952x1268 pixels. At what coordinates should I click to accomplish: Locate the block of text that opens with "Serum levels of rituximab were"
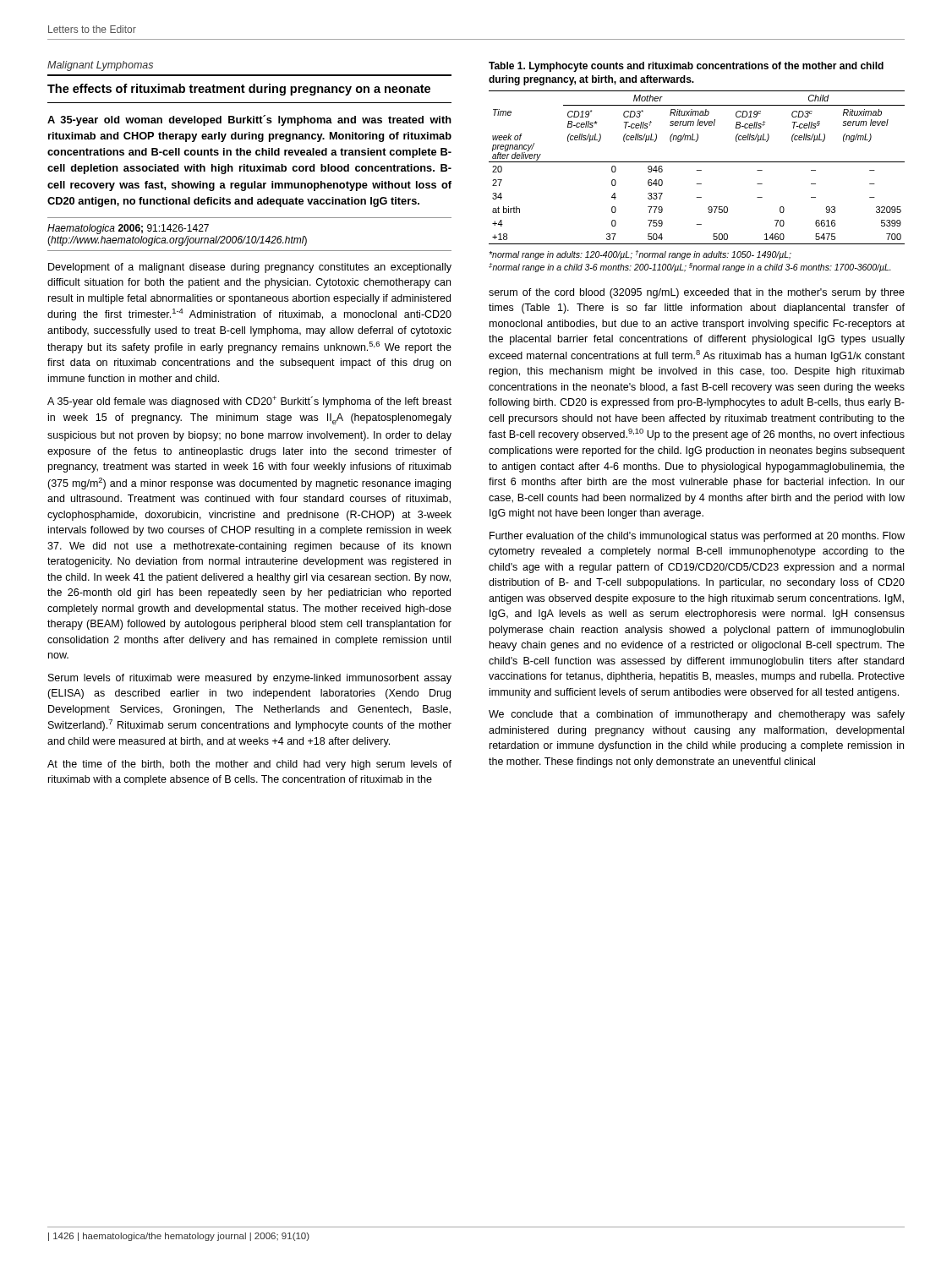tap(249, 710)
